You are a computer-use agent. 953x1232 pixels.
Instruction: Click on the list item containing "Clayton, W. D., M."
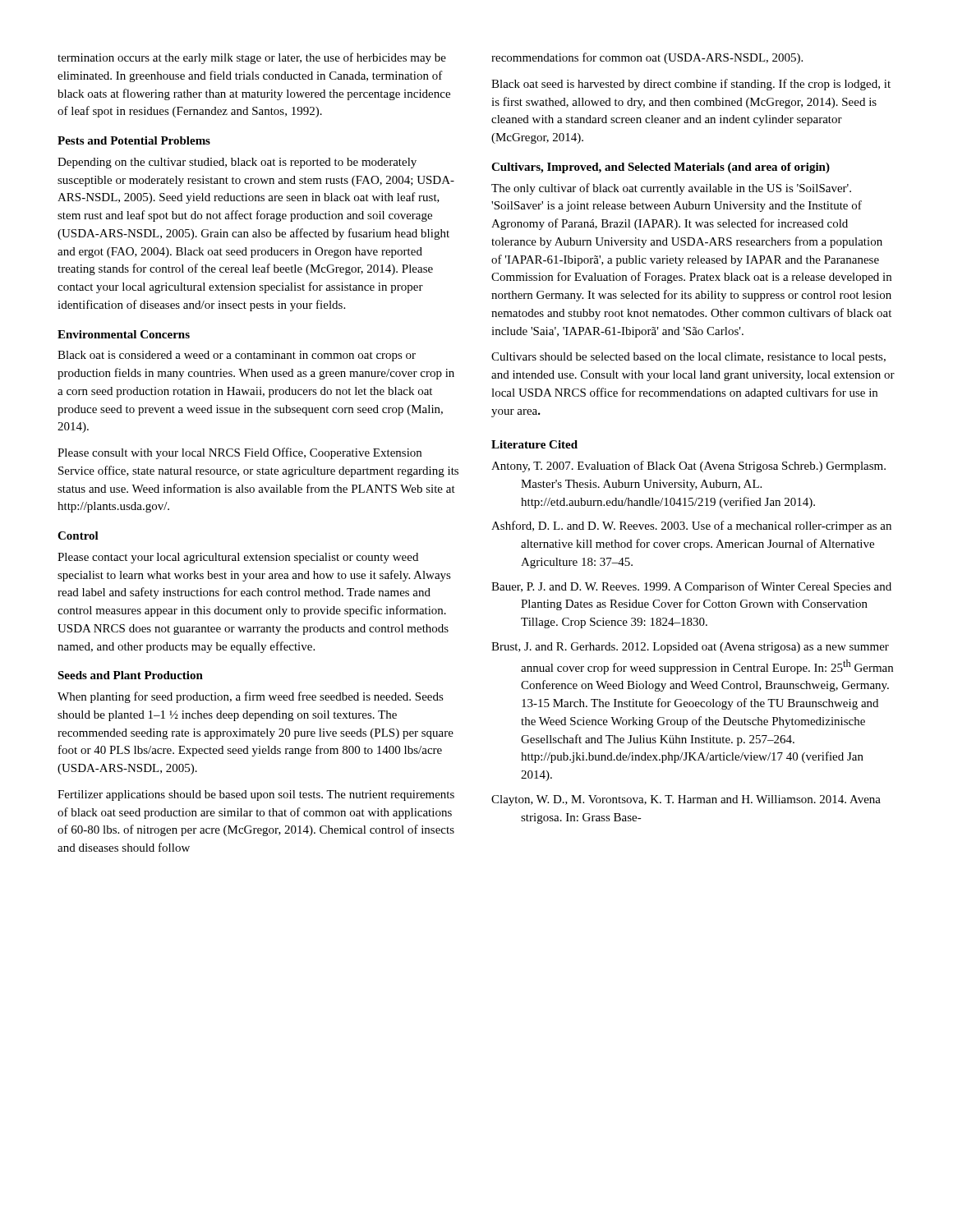click(693, 809)
